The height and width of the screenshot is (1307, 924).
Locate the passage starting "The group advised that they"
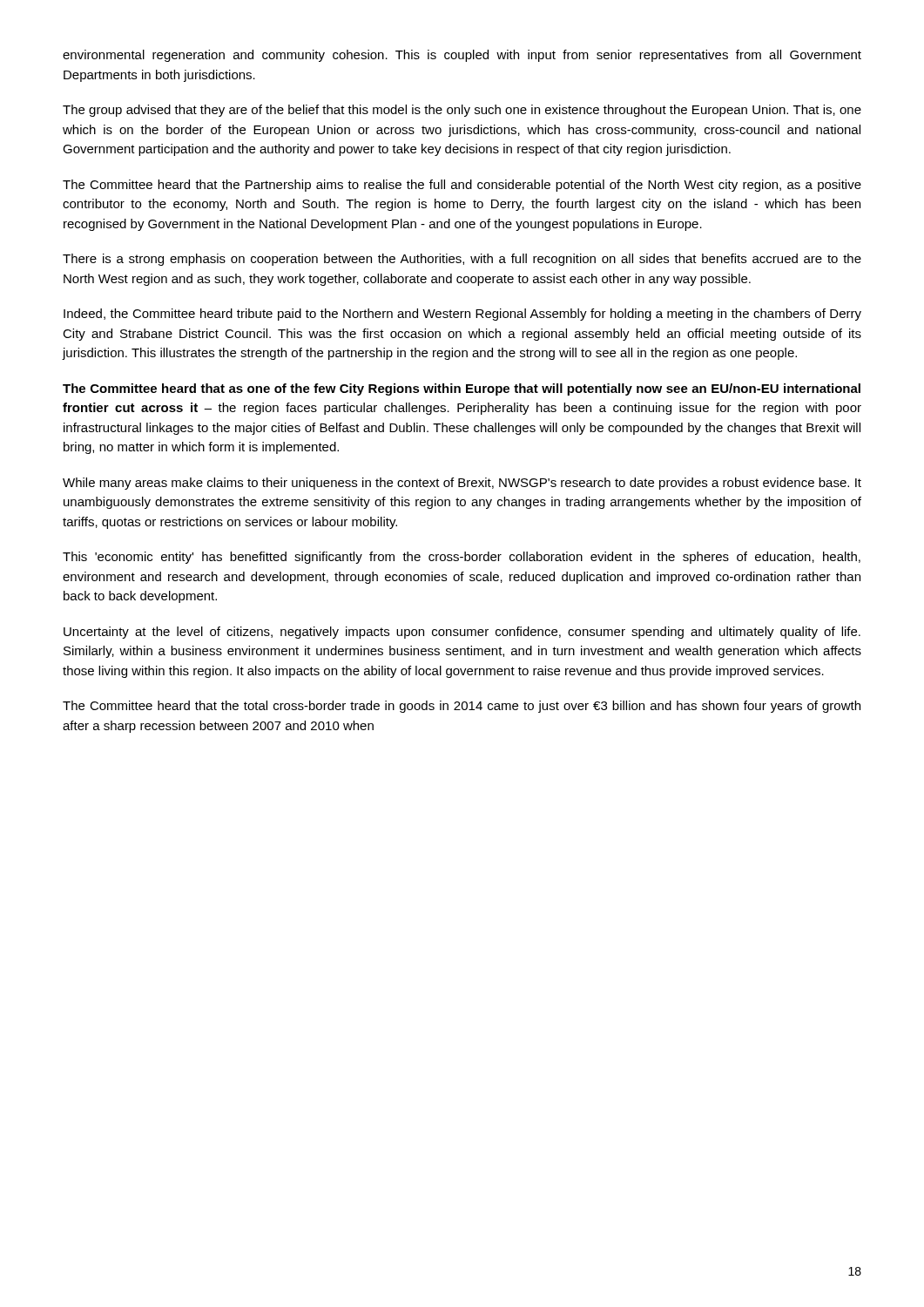(x=462, y=130)
